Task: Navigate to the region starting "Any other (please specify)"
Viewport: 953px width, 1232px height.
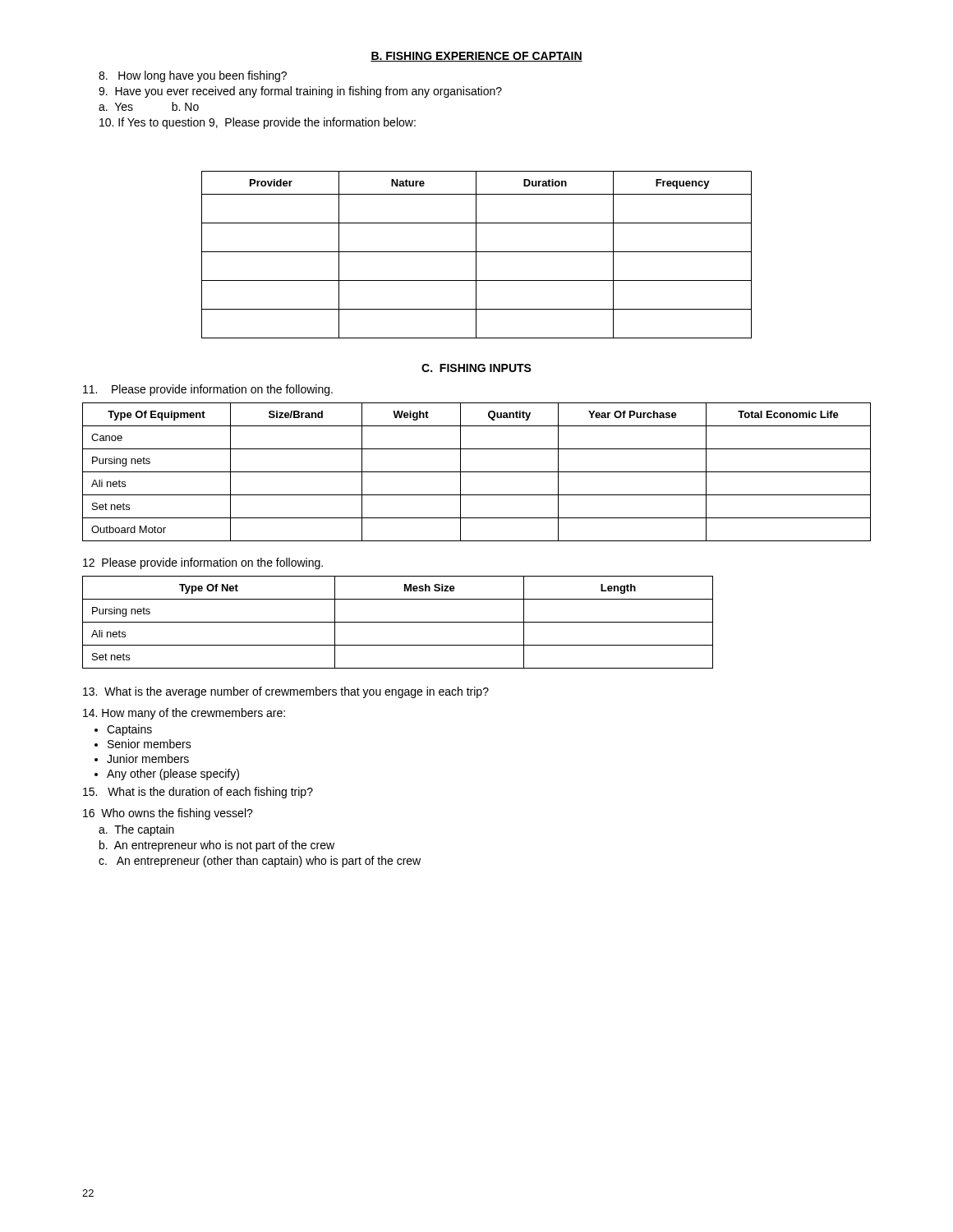Action: pos(173,774)
